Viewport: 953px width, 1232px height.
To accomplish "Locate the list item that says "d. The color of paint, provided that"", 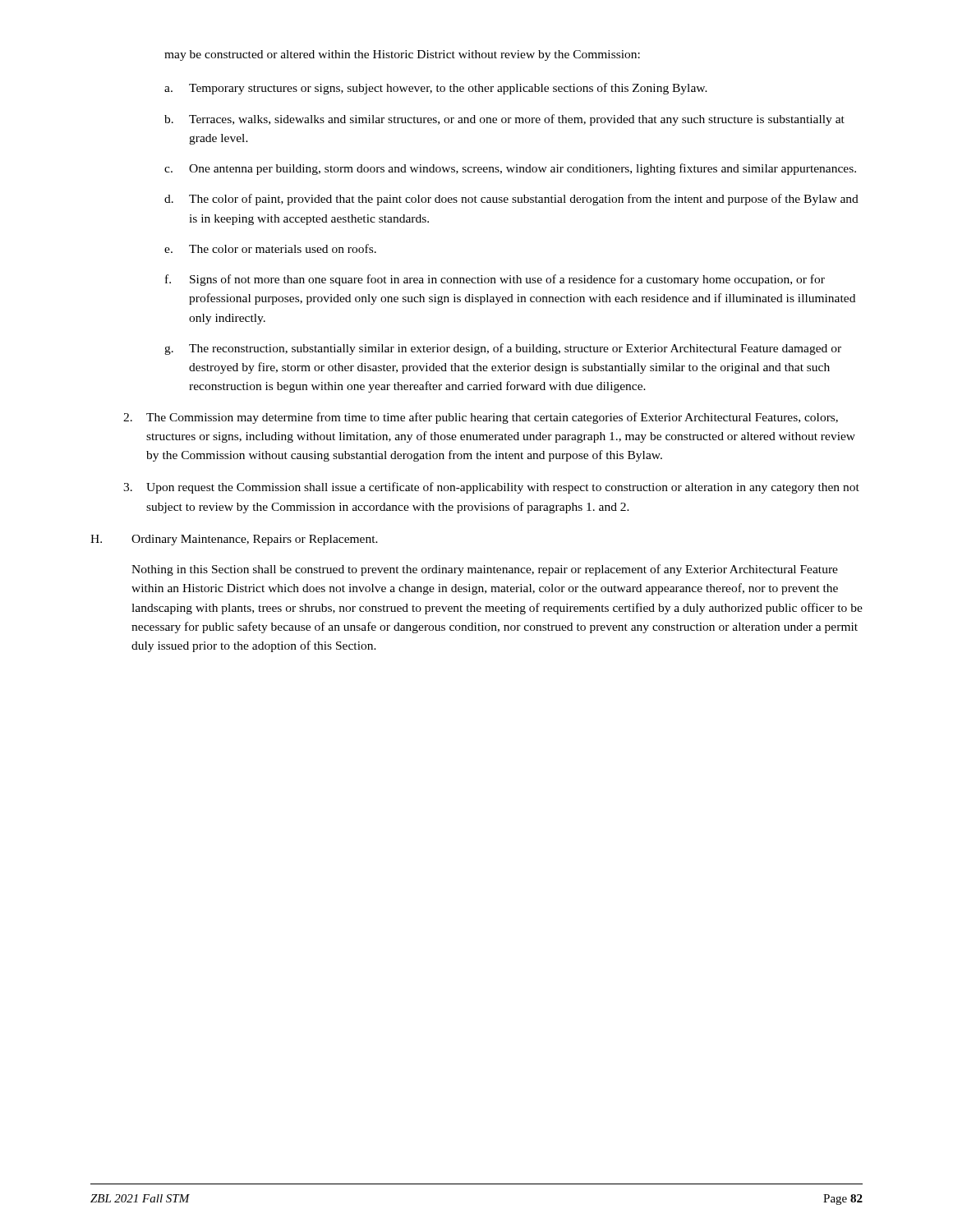I will coord(513,208).
